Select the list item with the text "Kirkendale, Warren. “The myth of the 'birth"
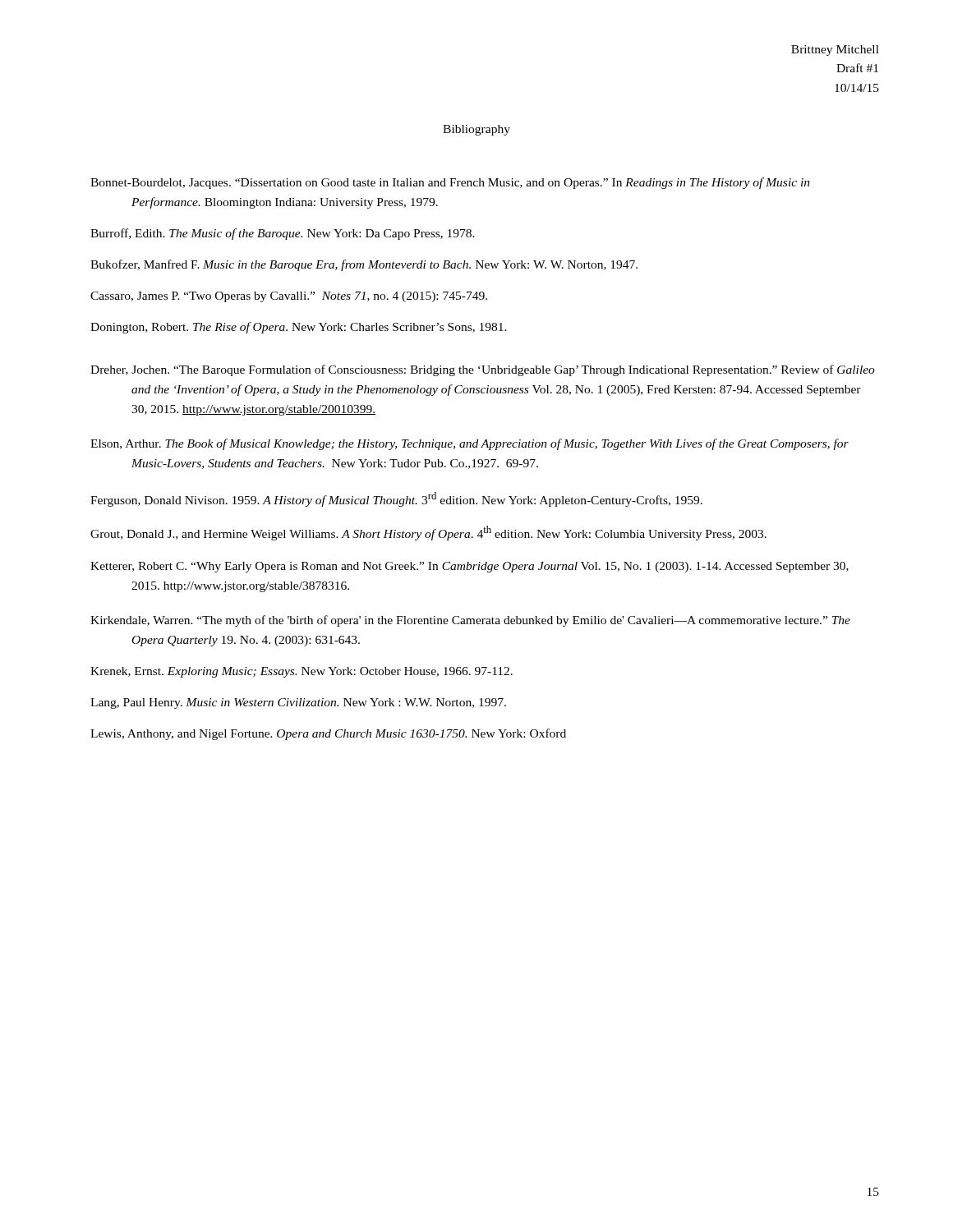Screen dimensions: 1232x953 pos(470,629)
